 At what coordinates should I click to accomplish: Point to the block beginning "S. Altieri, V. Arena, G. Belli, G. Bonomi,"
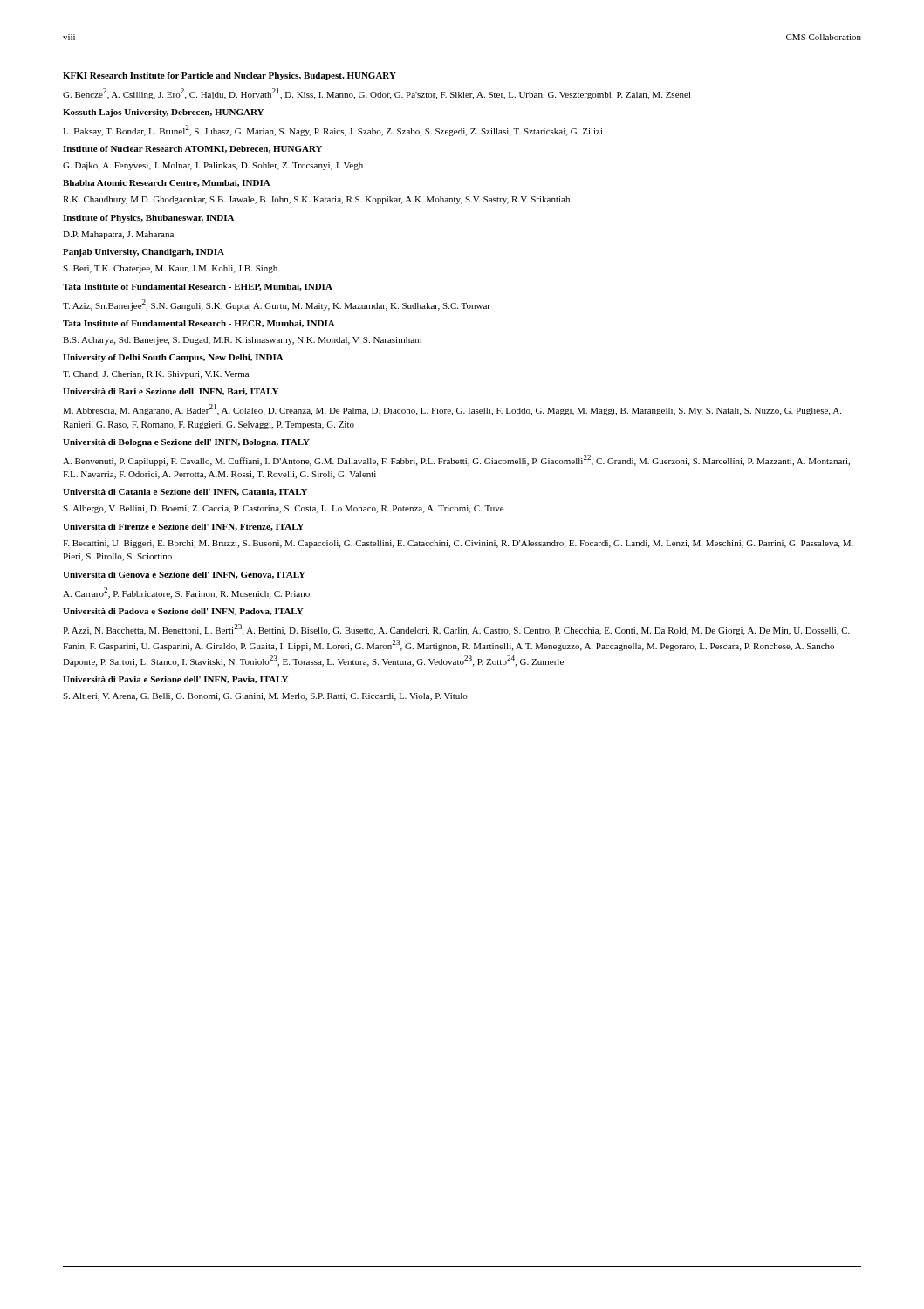[462, 696]
